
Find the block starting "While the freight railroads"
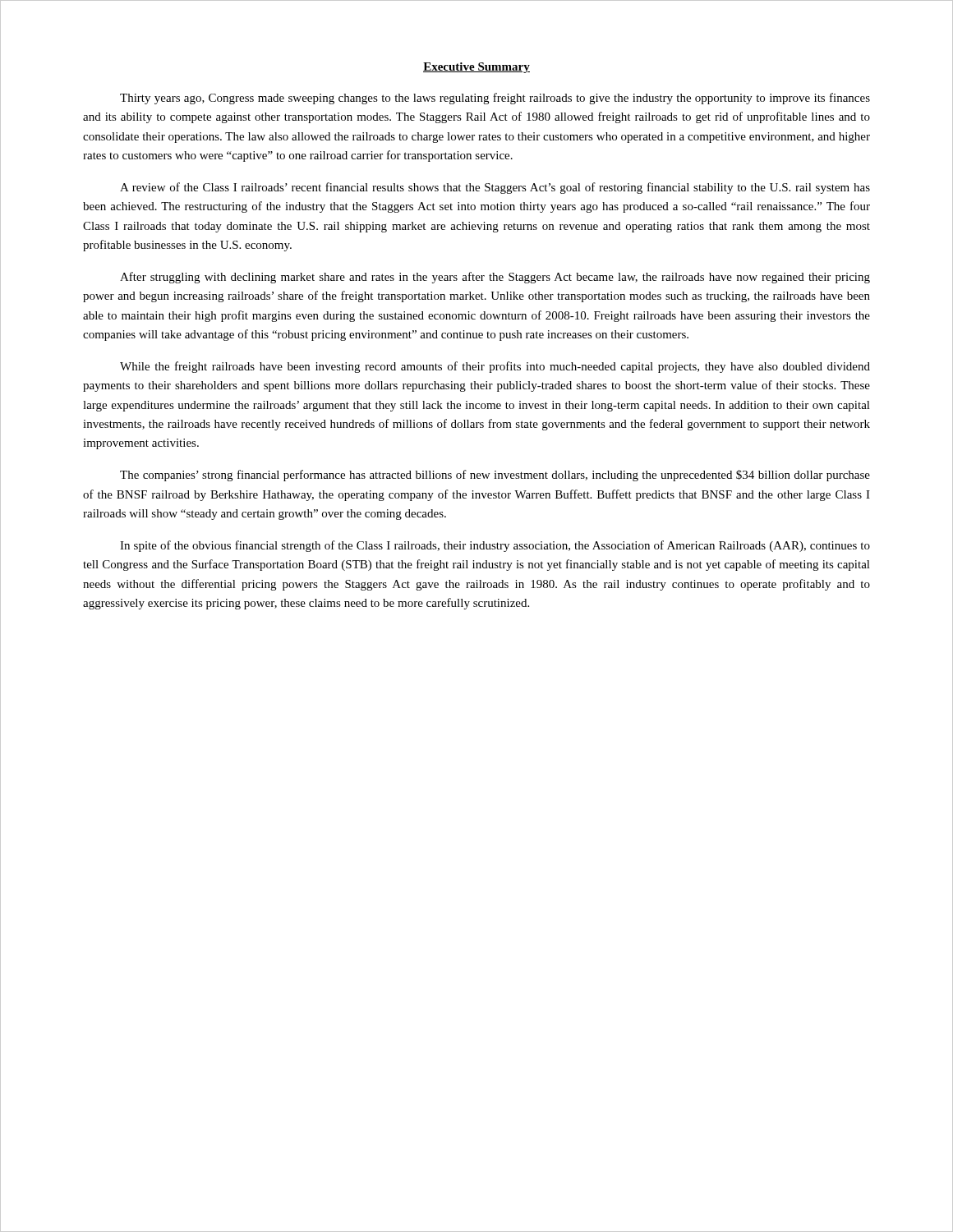[476, 405]
